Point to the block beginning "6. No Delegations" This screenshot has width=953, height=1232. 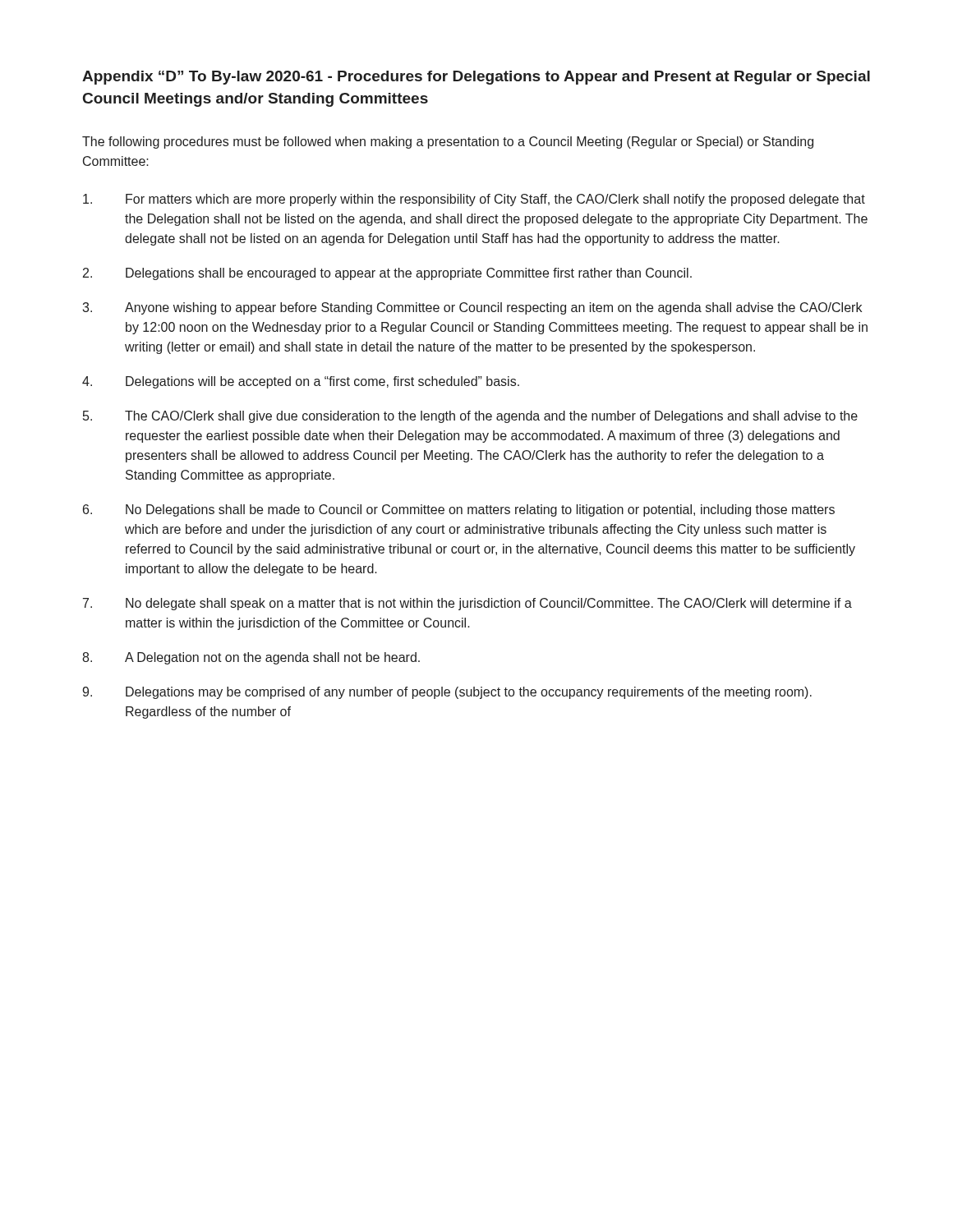pos(476,540)
